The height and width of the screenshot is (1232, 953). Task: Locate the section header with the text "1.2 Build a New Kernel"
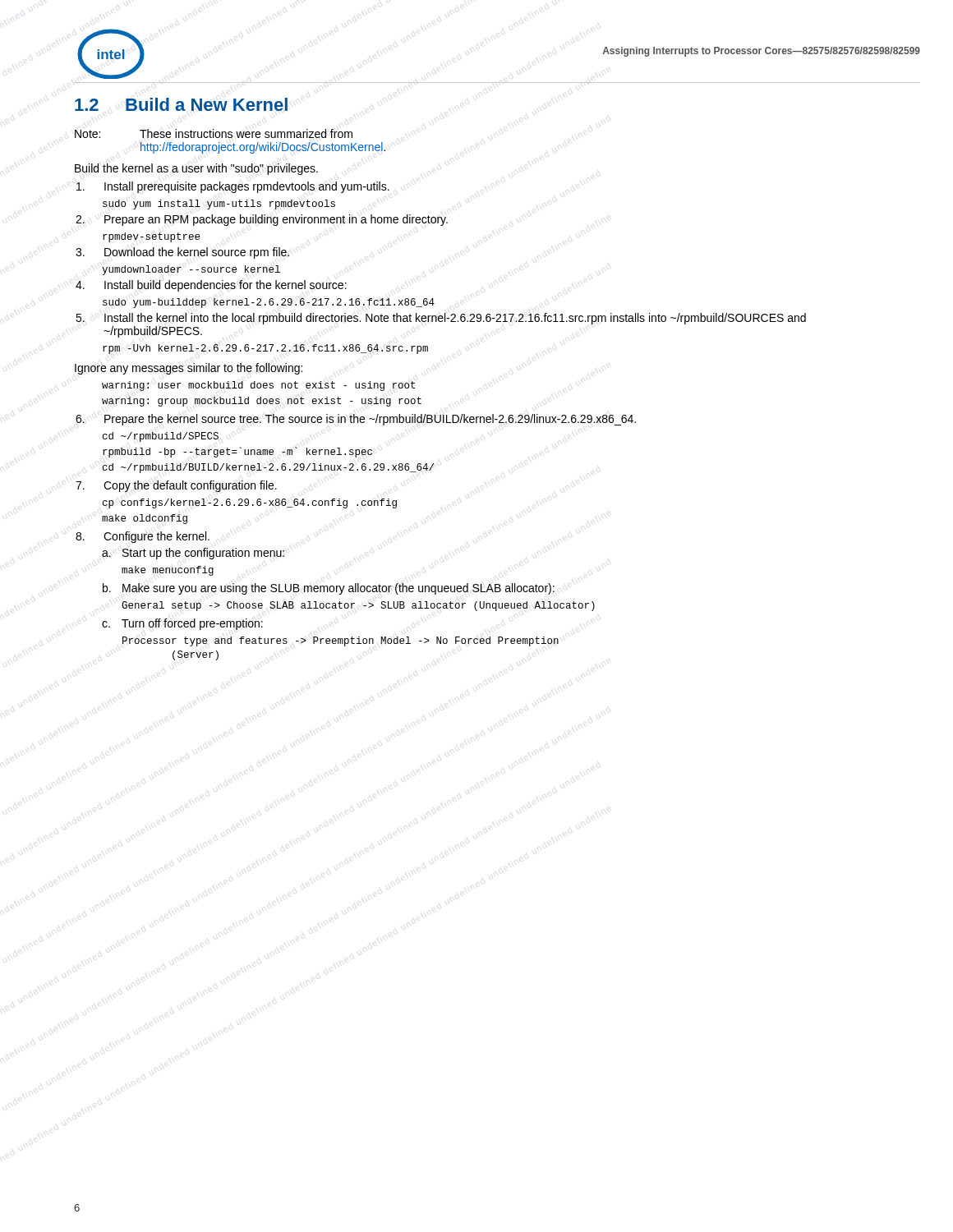tap(181, 105)
